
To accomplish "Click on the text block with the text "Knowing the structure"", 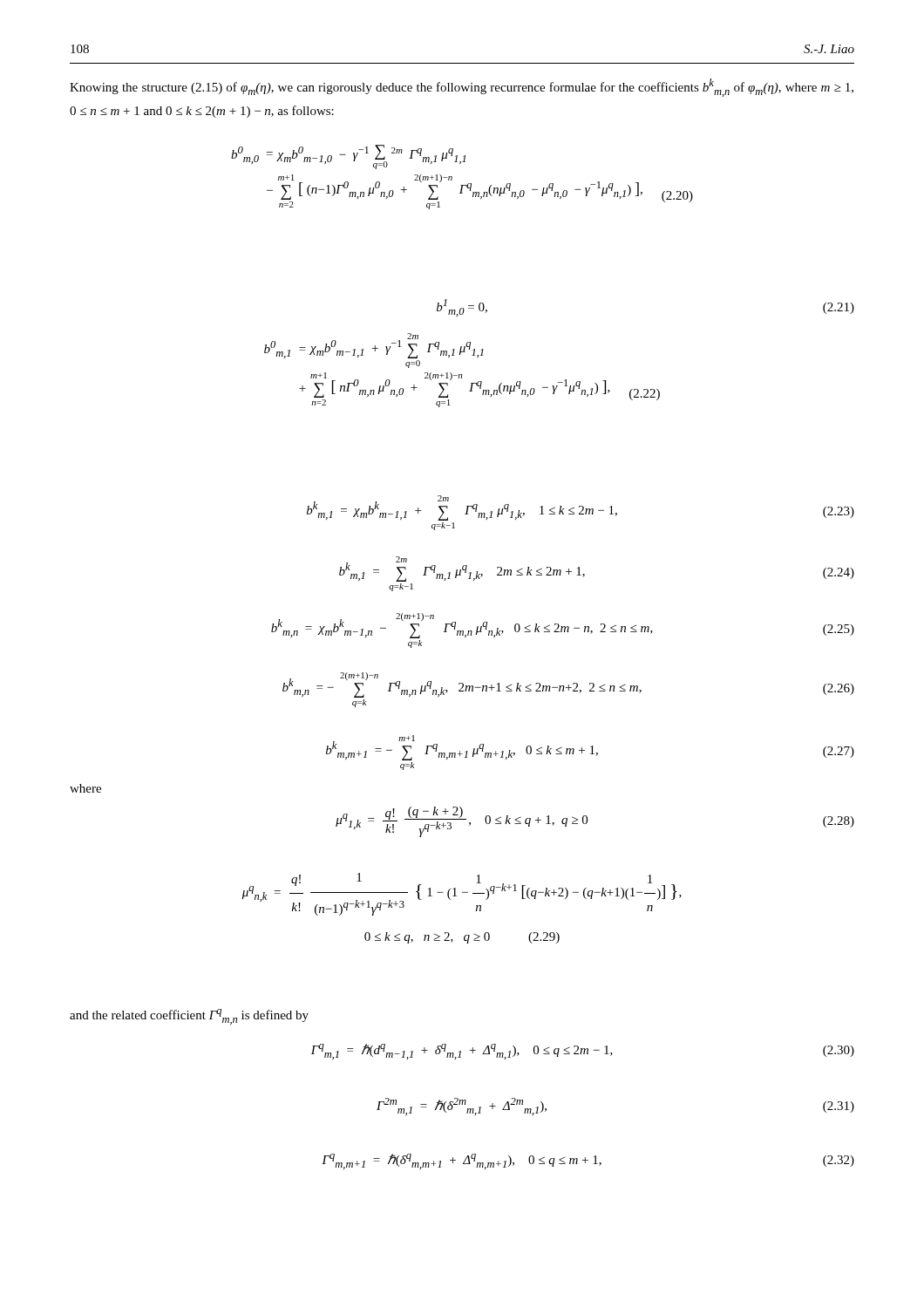I will tap(462, 97).
